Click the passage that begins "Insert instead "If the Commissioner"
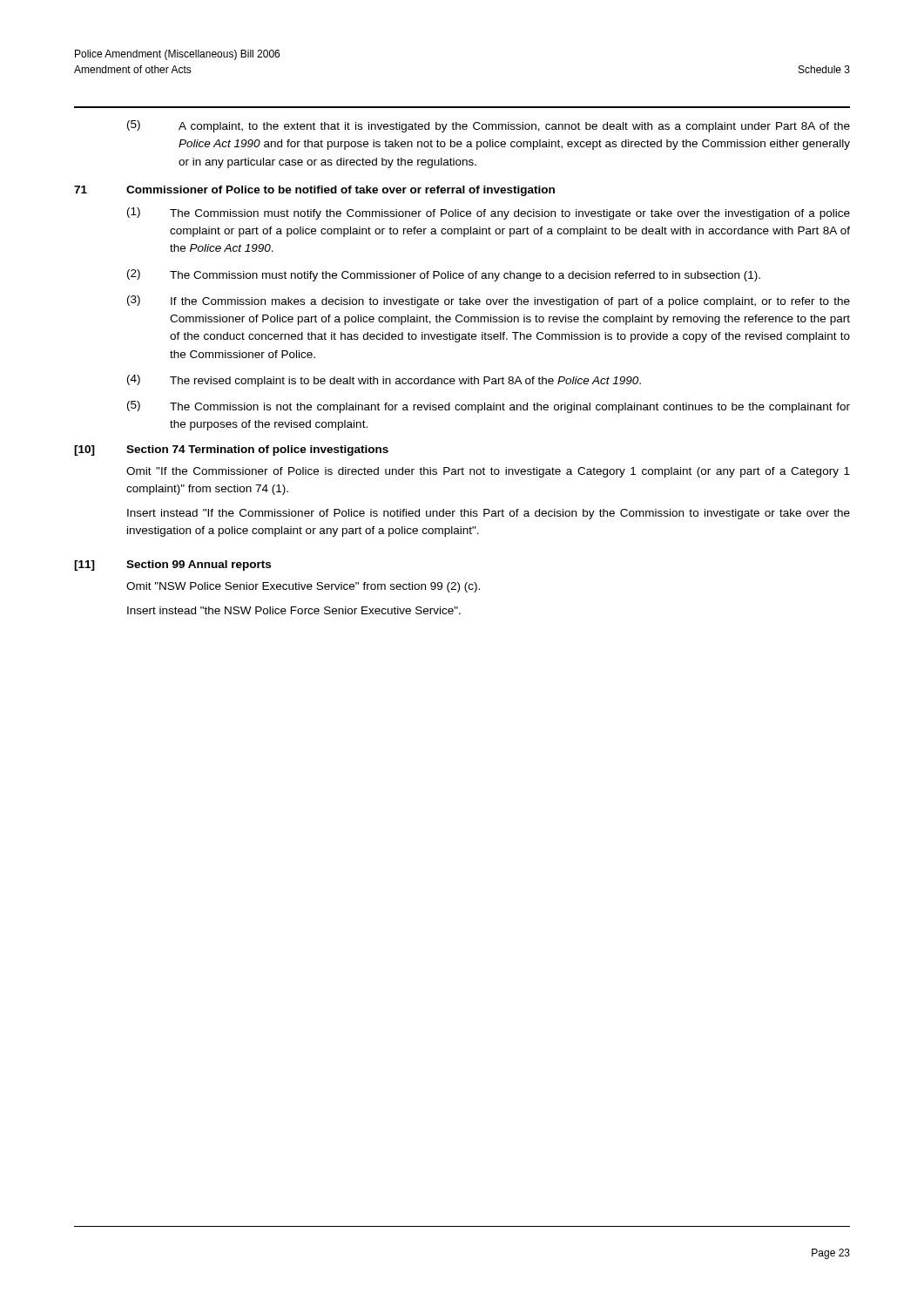924x1307 pixels. coord(488,522)
